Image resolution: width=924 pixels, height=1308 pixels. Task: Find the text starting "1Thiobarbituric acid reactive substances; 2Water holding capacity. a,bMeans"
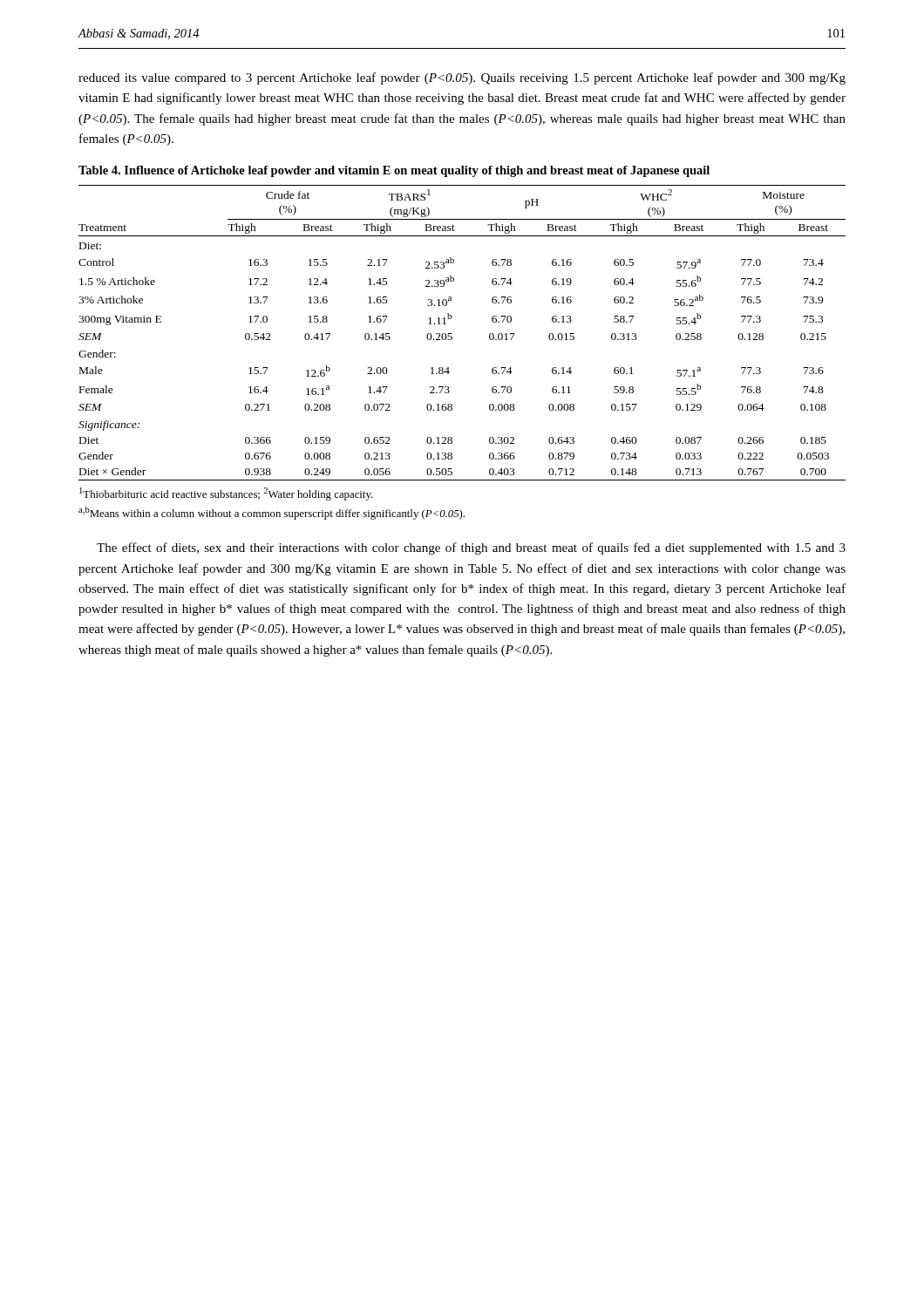[272, 503]
